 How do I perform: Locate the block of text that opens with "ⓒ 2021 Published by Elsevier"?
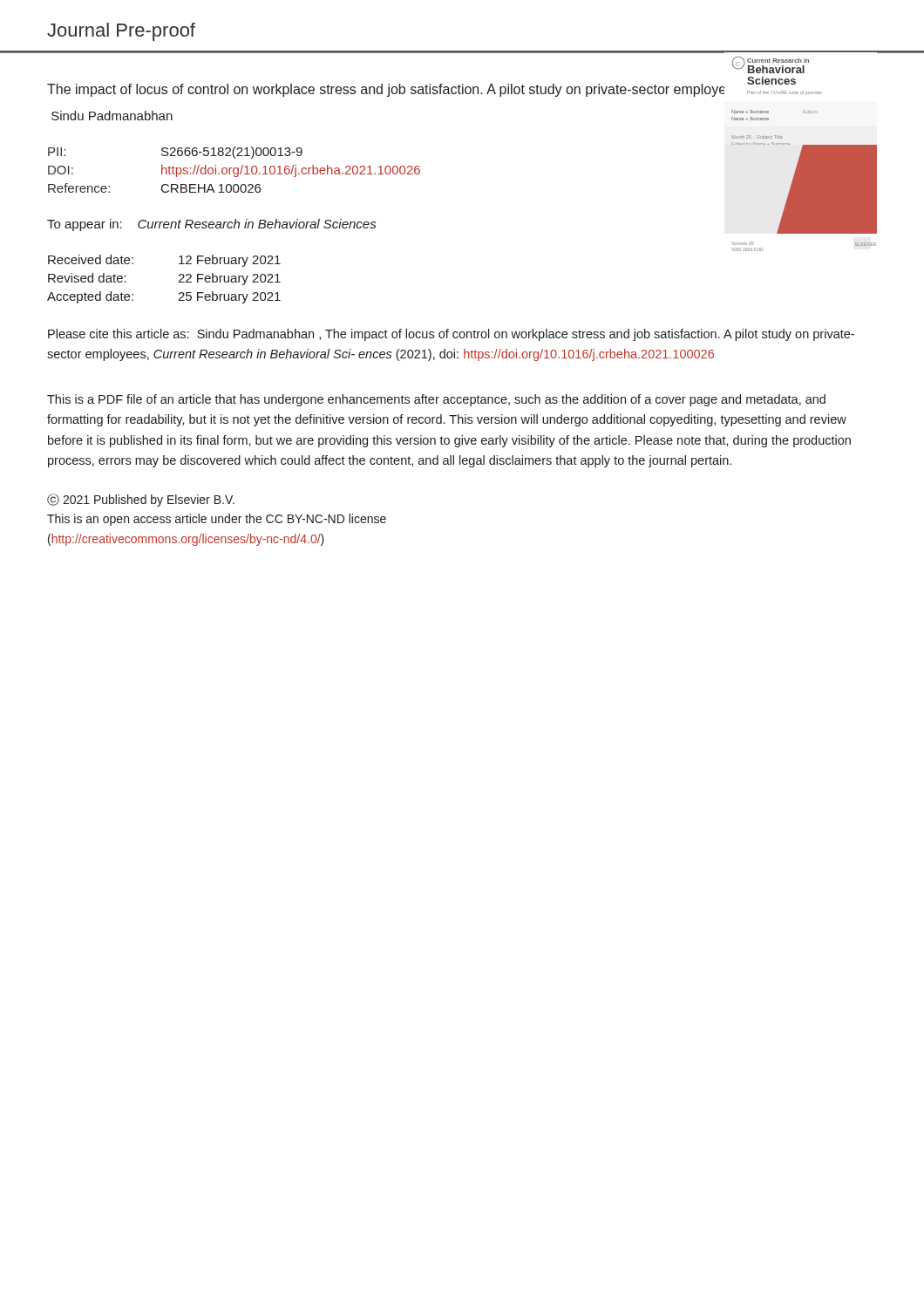[x=217, y=519]
